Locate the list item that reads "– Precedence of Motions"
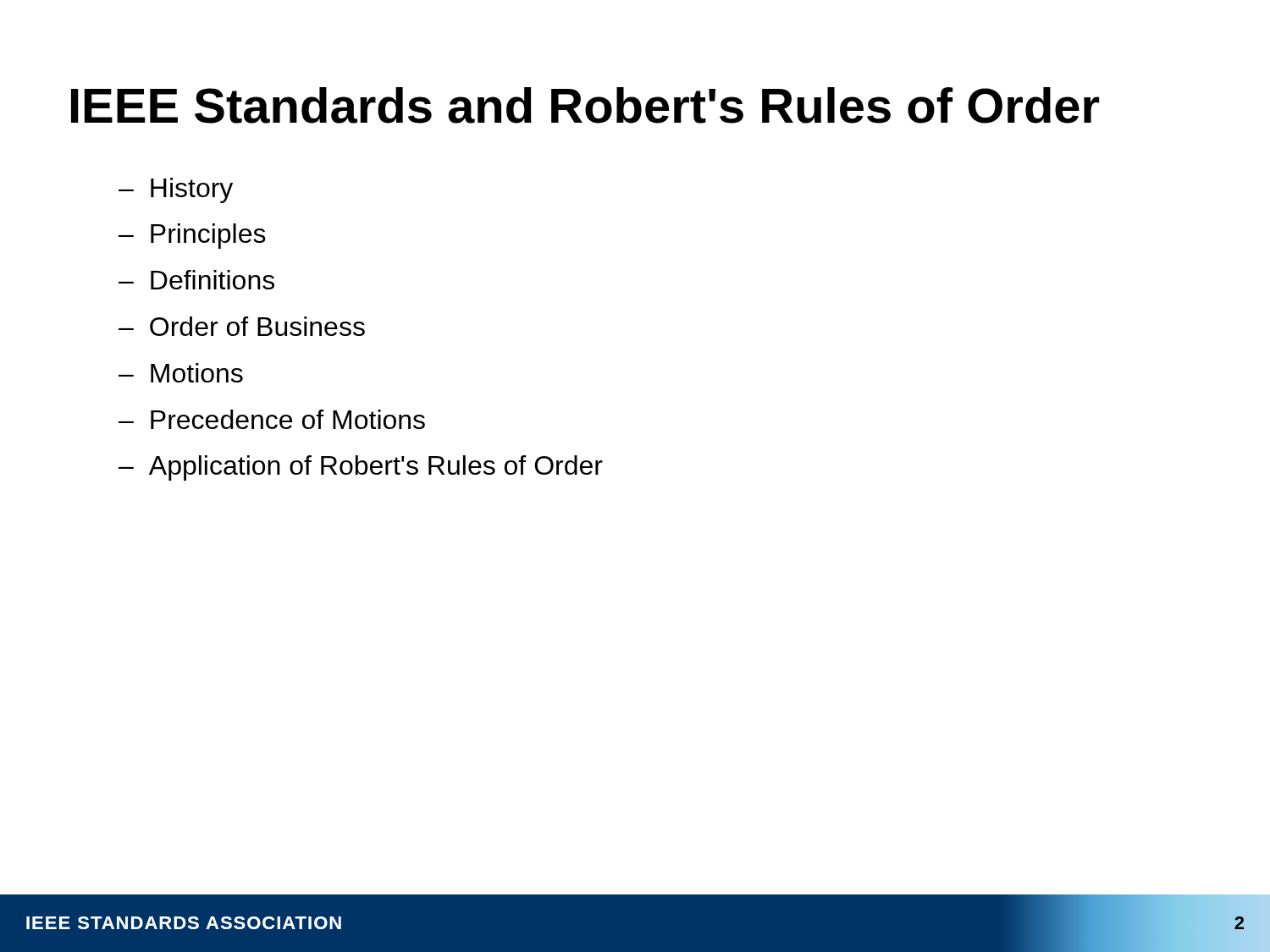The image size is (1270, 952). pyautogui.click(x=272, y=420)
